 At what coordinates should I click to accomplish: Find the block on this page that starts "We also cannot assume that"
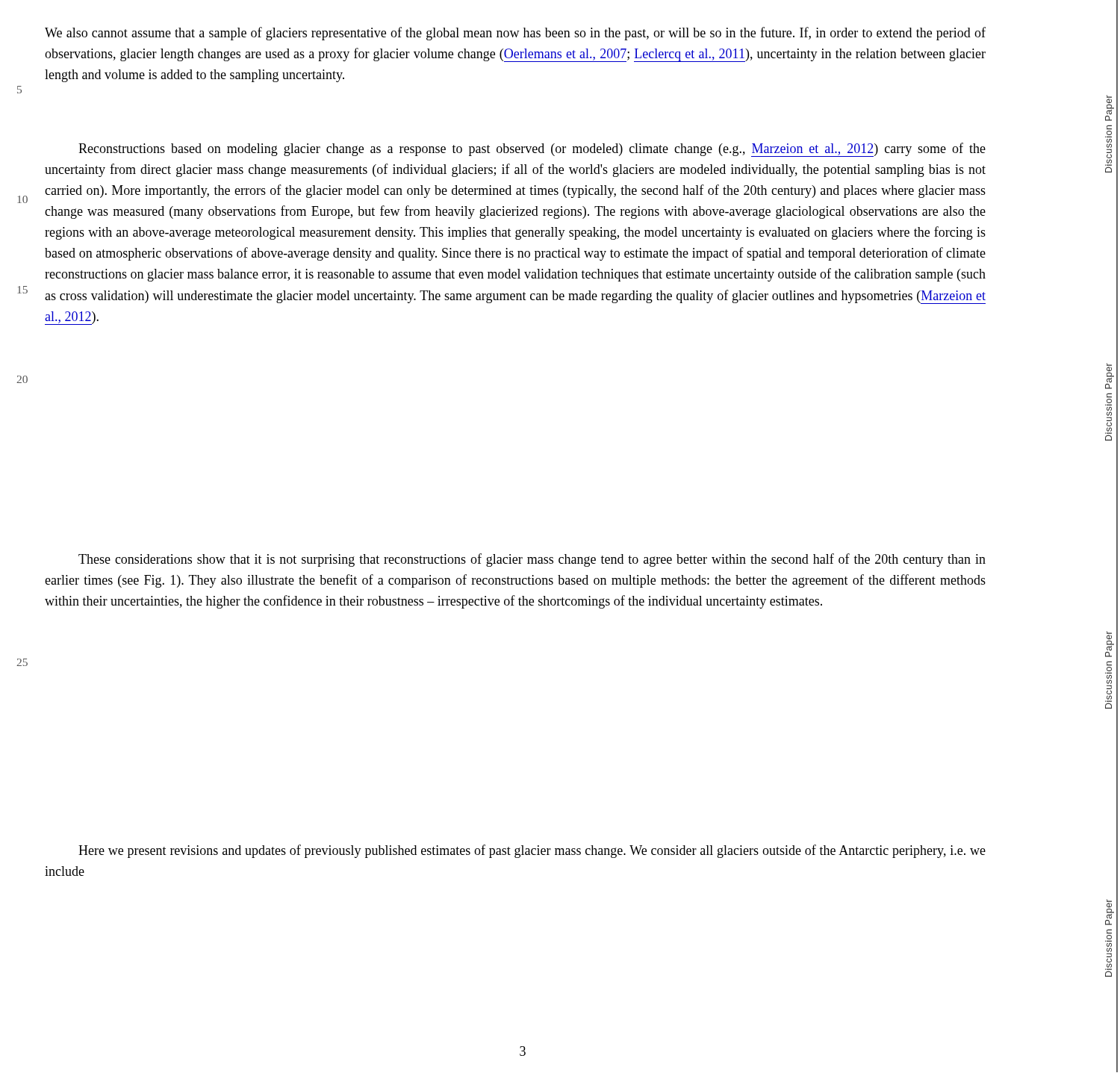point(515,54)
